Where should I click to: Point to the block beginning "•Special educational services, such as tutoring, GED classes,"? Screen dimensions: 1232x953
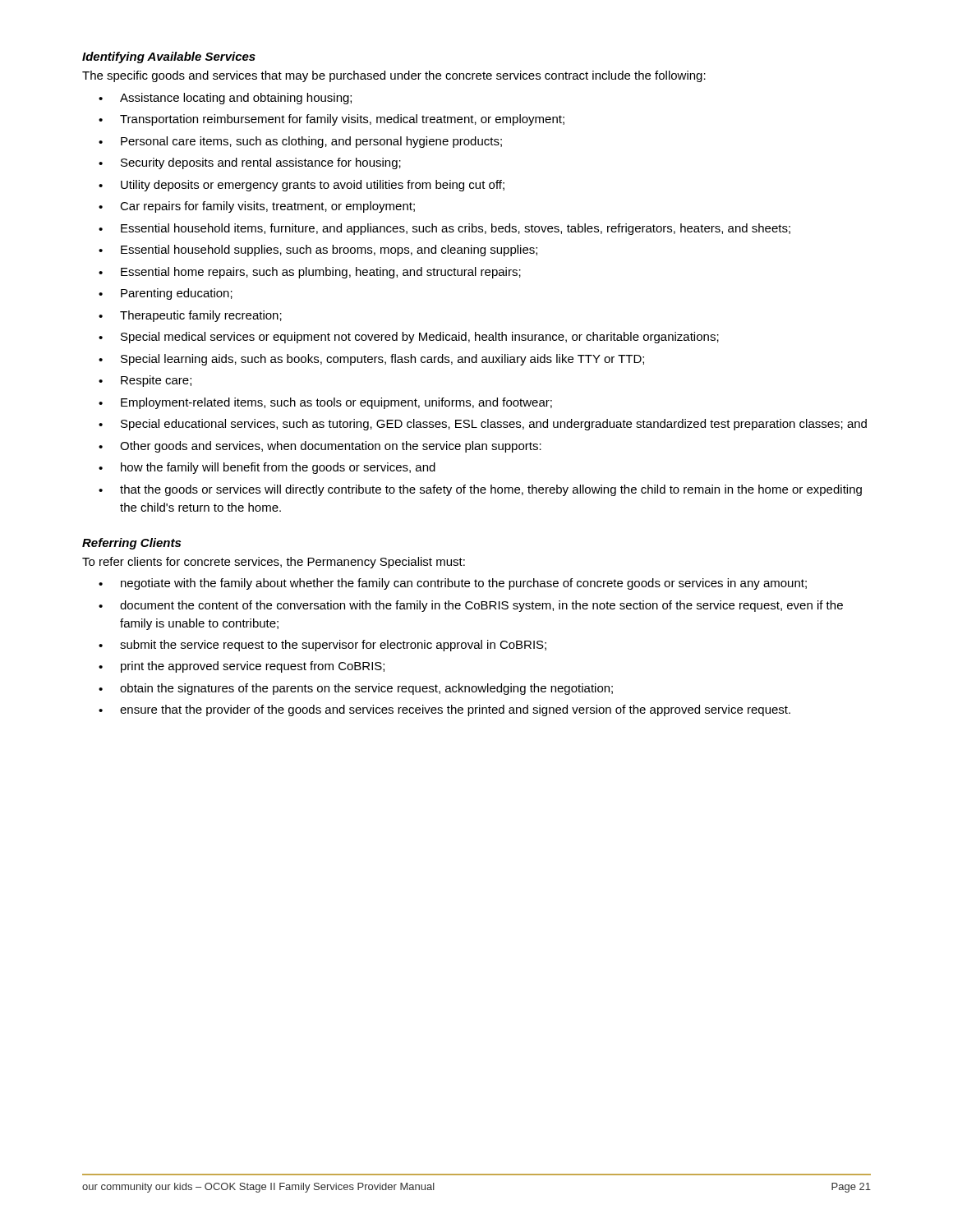point(485,424)
